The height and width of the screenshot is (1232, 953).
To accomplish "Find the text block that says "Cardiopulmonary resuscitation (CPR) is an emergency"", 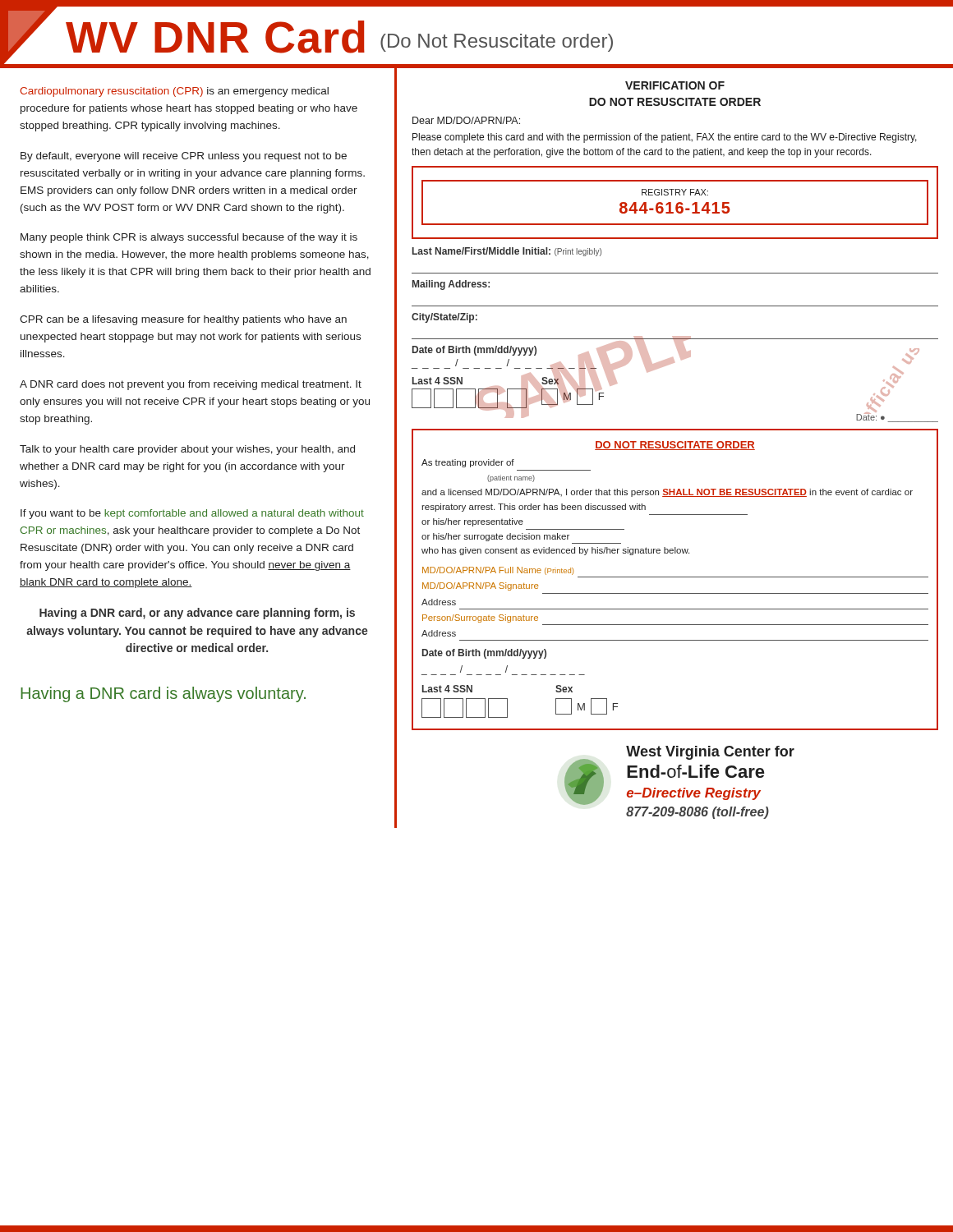I will [189, 108].
